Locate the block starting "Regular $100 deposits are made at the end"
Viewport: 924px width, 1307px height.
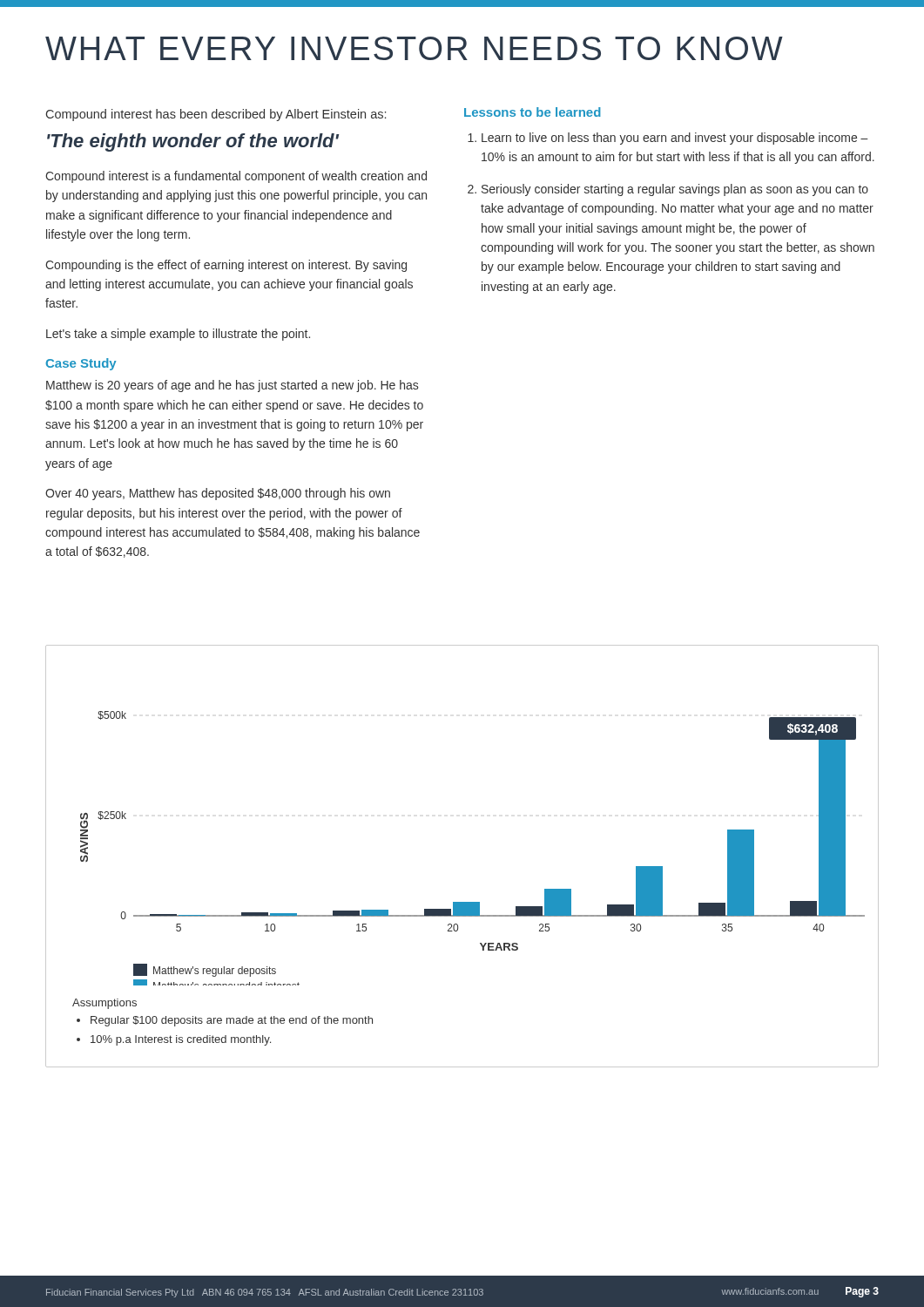[x=232, y=1020]
